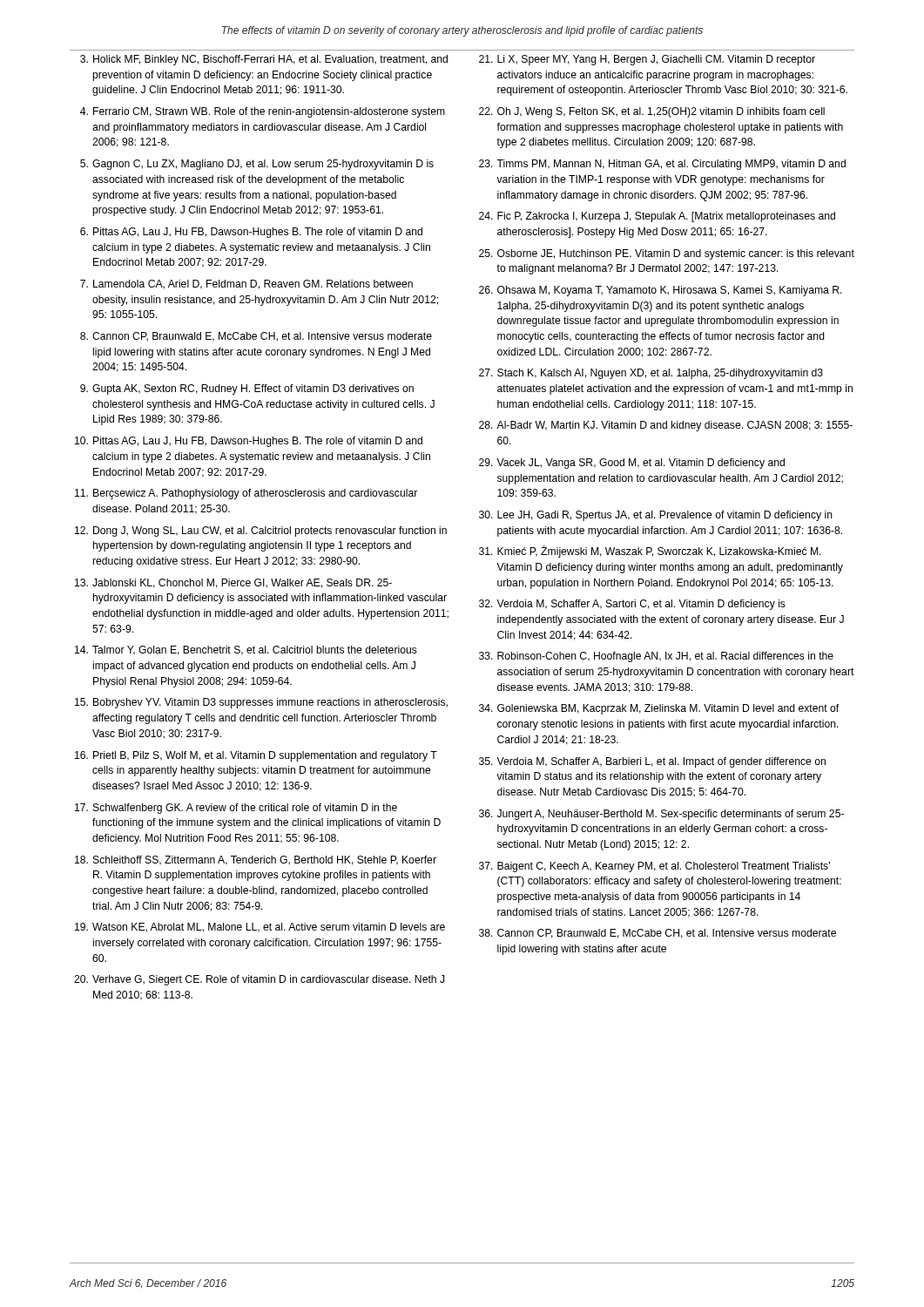Viewport: 924px width, 1307px height.
Task: Point to the region starting "17. Schwalfenberg GK. A review"
Action: tap(260, 824)
